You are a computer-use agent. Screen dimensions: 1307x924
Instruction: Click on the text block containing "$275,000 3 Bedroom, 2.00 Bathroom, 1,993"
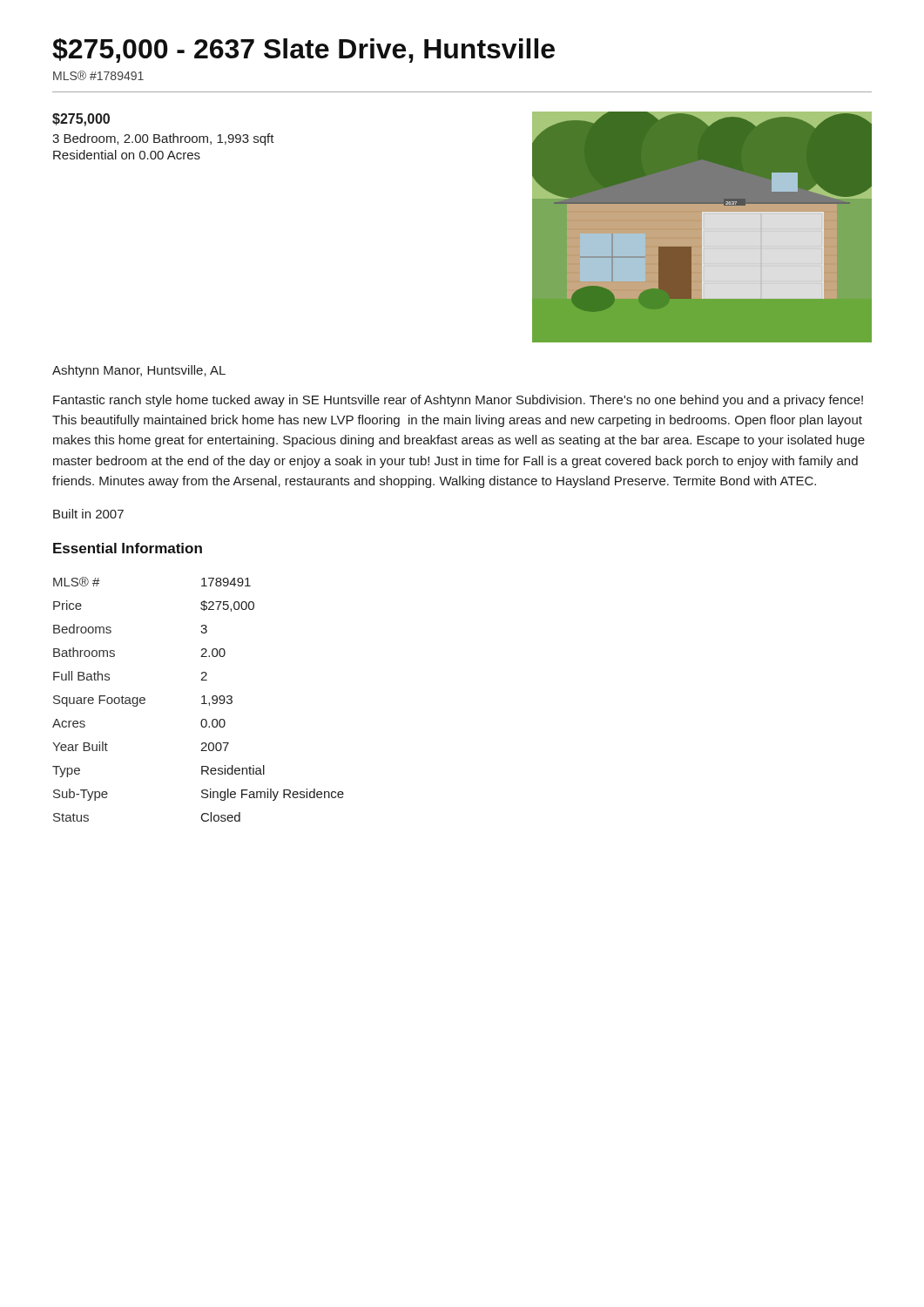point(240,137)
